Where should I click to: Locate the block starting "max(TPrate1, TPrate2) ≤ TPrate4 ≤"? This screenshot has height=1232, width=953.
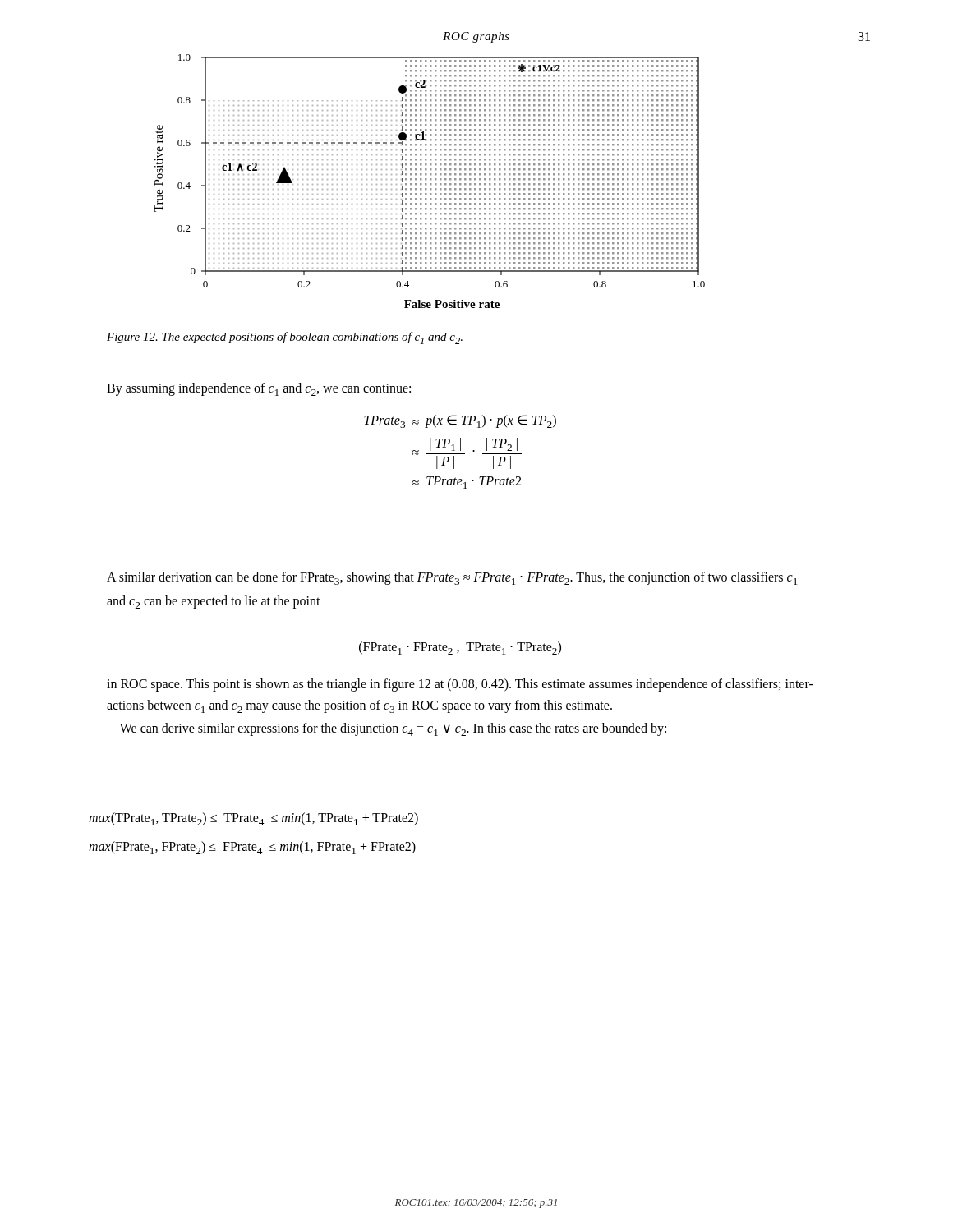(250, 834)
